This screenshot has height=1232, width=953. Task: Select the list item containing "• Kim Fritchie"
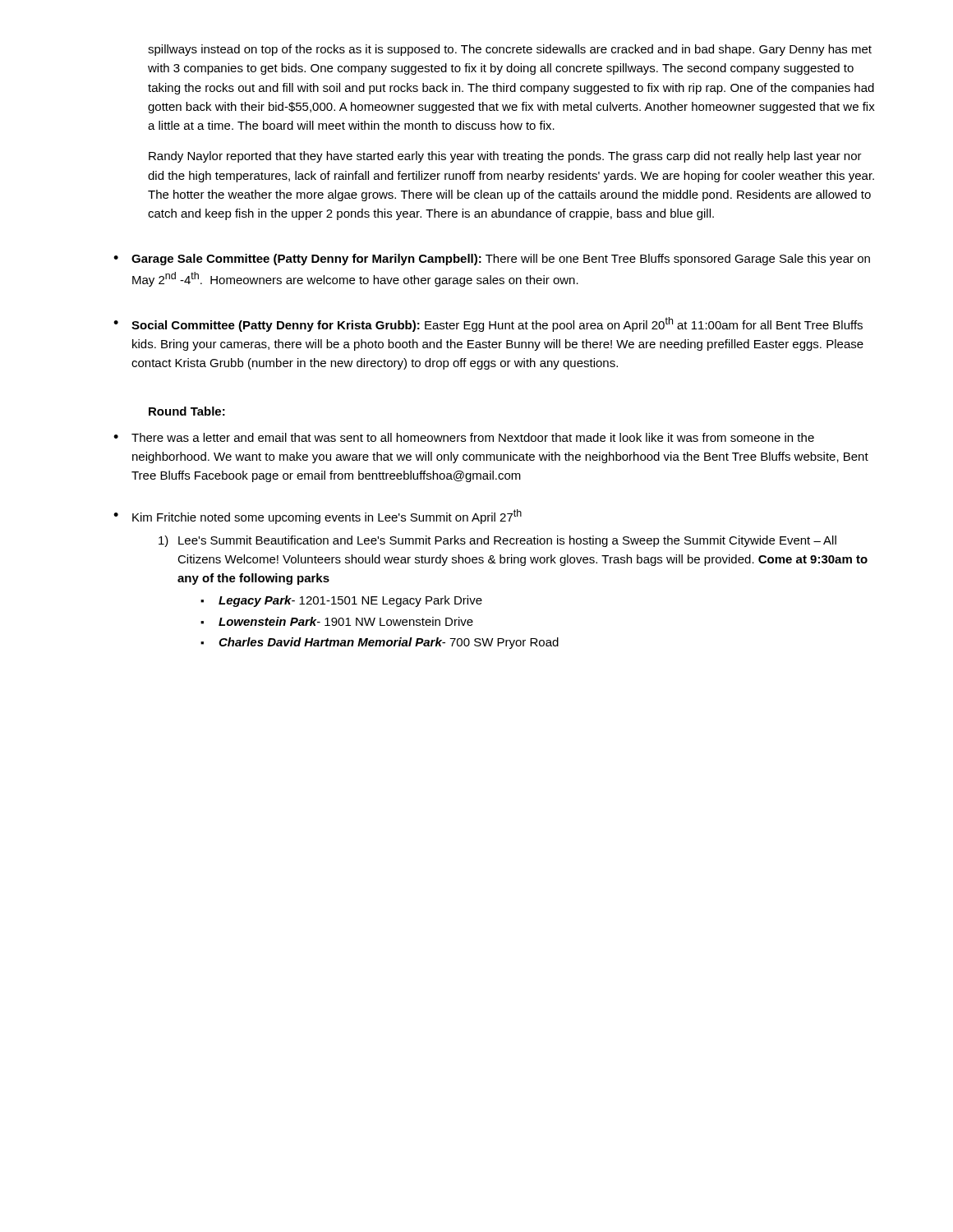click(x=318, y=517)
